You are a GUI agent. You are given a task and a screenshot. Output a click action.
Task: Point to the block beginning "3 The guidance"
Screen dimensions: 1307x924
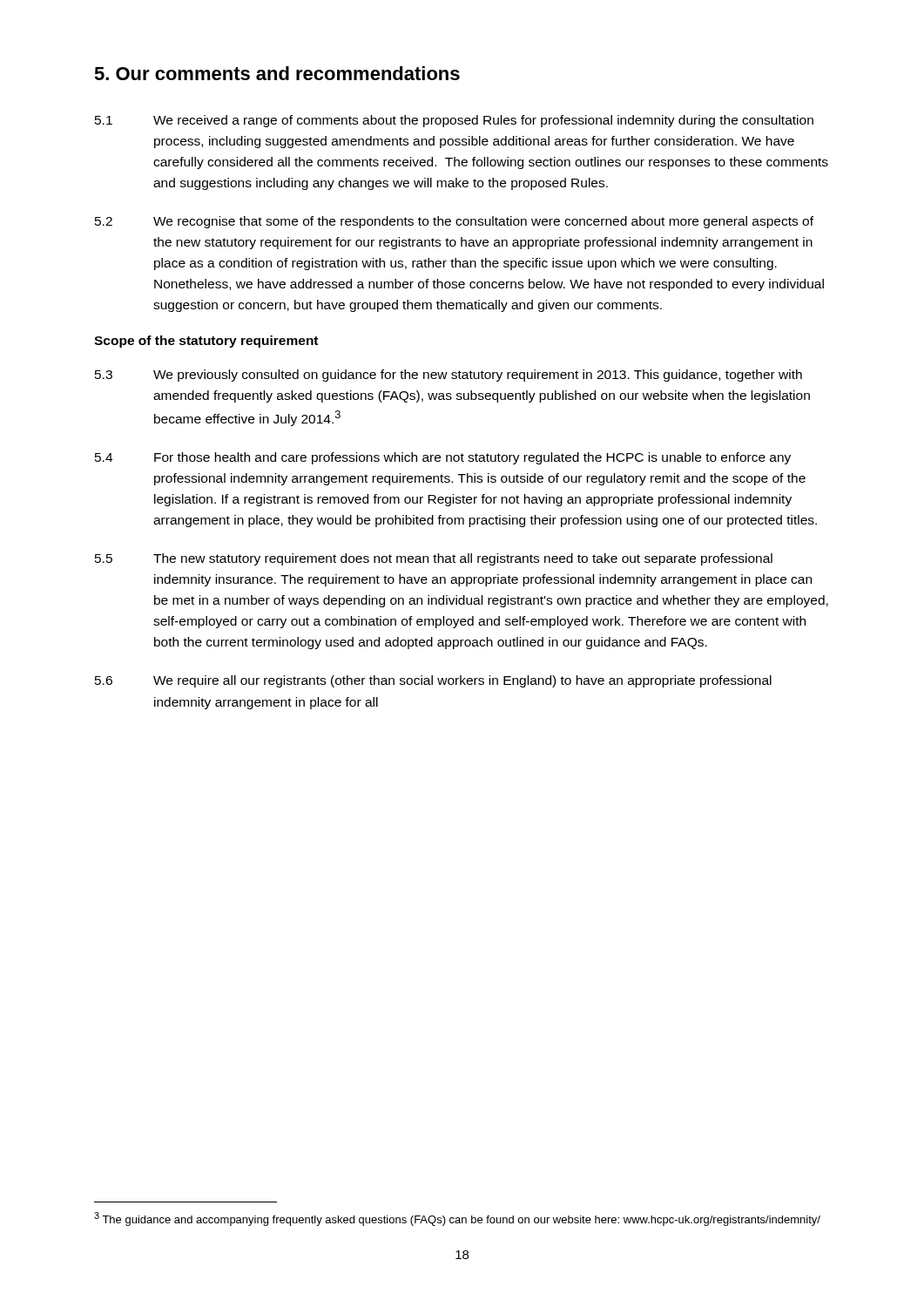point(462,1215)
